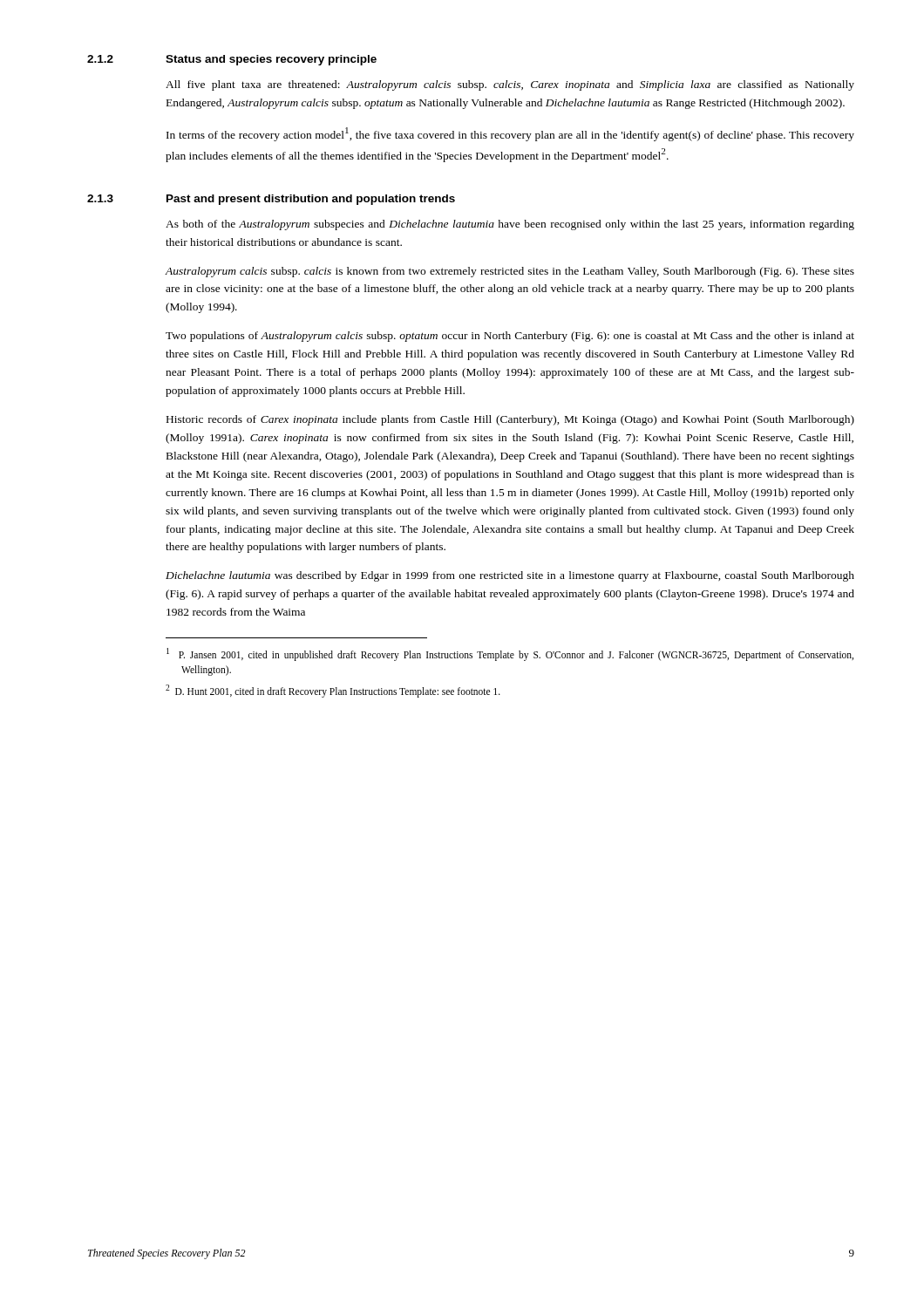Click on the footnote that says "1 P. Jansen 2001, cited in unpublished draft"
This screenshot has height=1308, width=924.
(510, 660)
